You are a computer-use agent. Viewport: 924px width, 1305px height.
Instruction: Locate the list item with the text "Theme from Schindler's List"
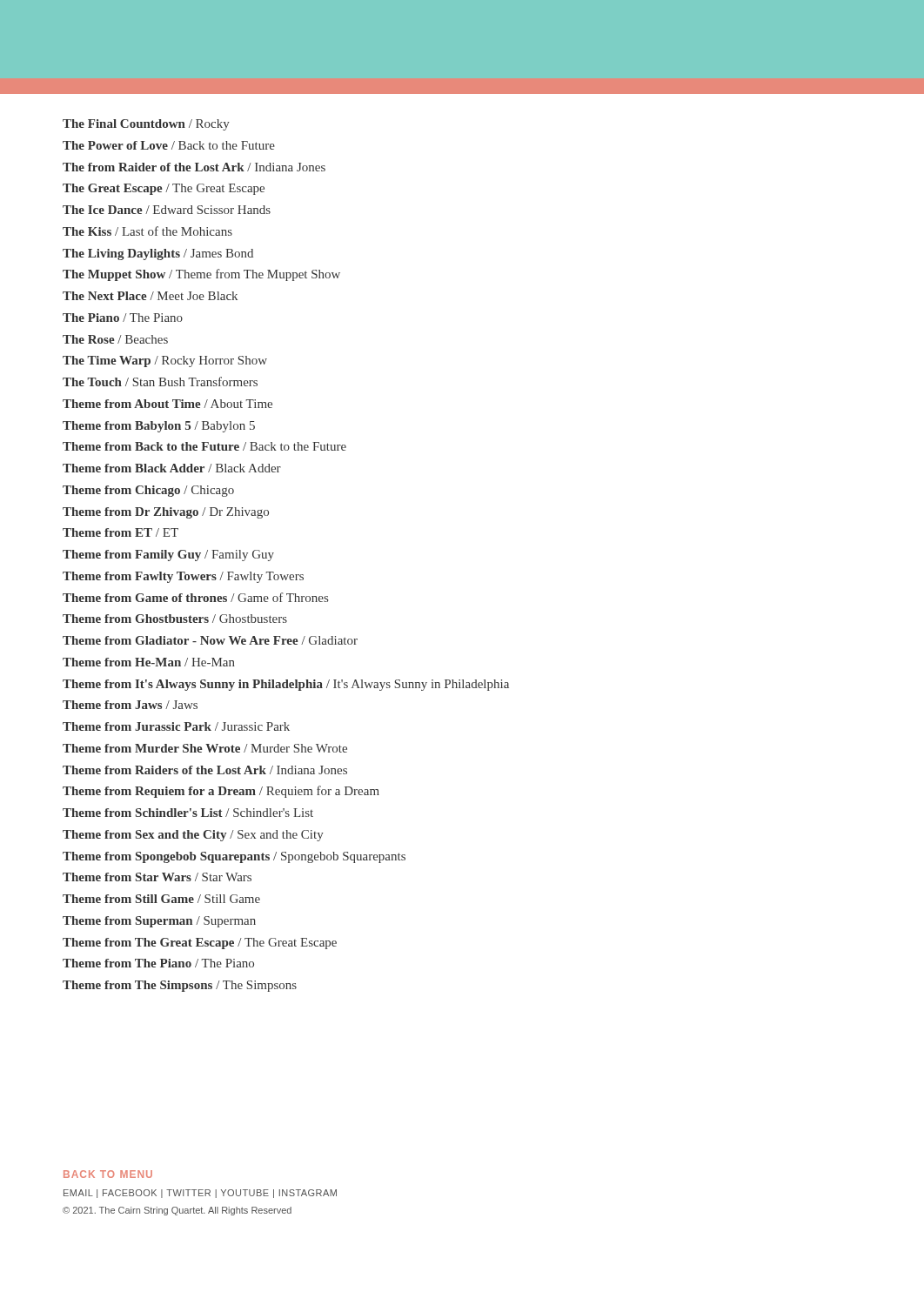188,813
